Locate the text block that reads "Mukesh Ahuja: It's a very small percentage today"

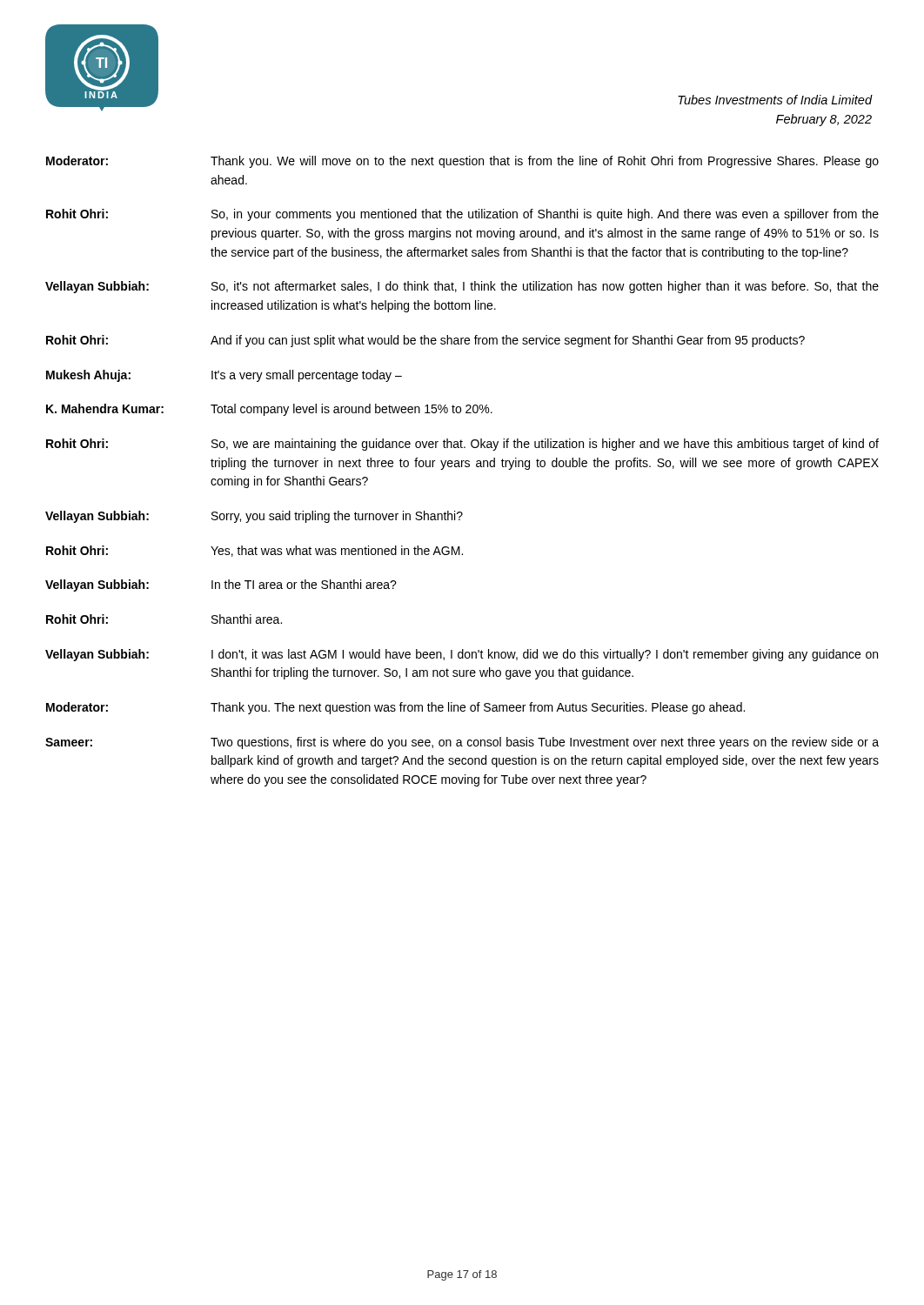point(224,376)
